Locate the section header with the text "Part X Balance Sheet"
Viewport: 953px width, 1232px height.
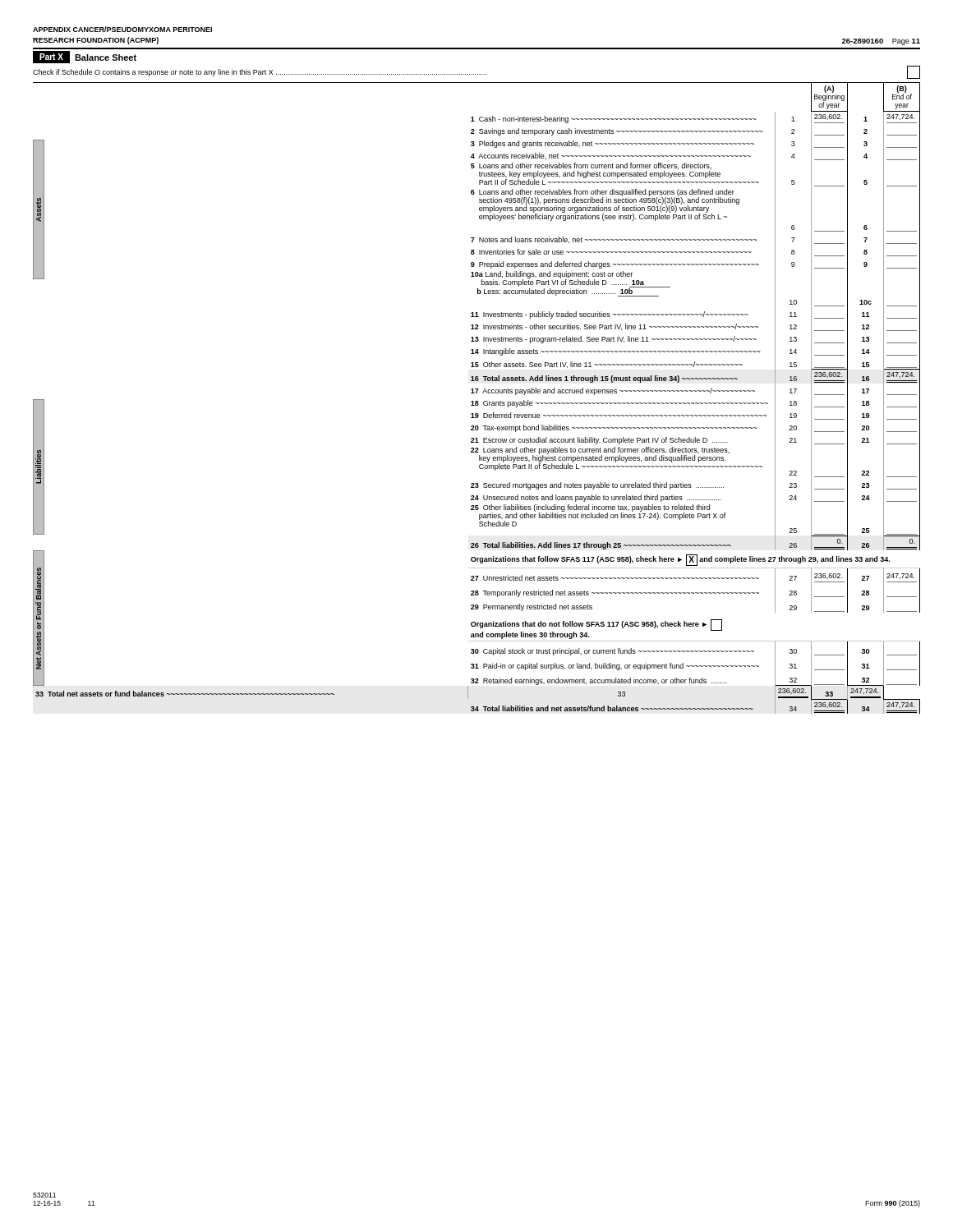point(85,57)
